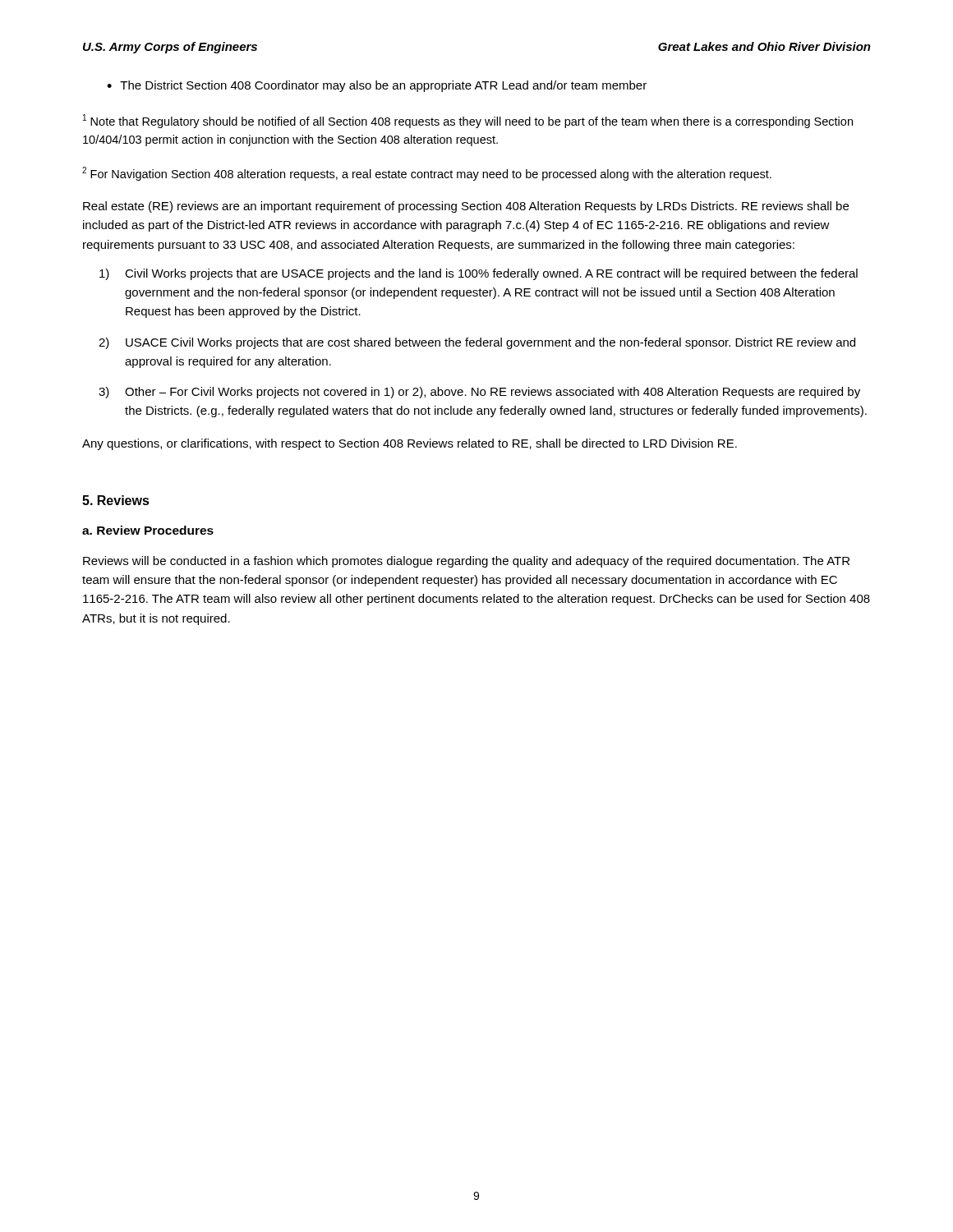Find the block on this page that starts "Real estate (RE) reviews are an important"
Image resolution: width=953 pixels, height=1232 pixels.
(x=466, y=225)
